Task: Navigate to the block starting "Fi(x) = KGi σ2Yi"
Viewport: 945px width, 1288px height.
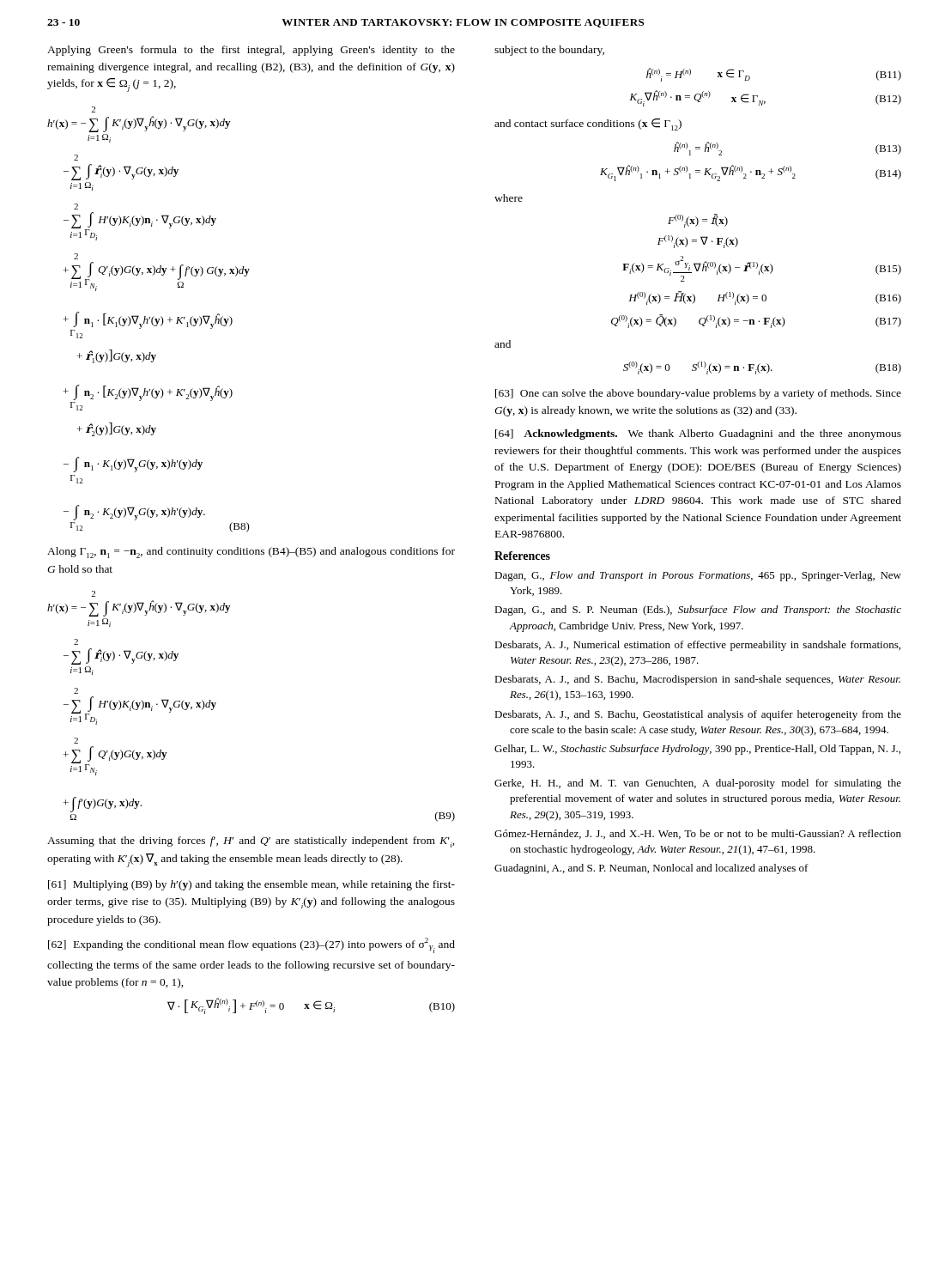Action: 698,269
